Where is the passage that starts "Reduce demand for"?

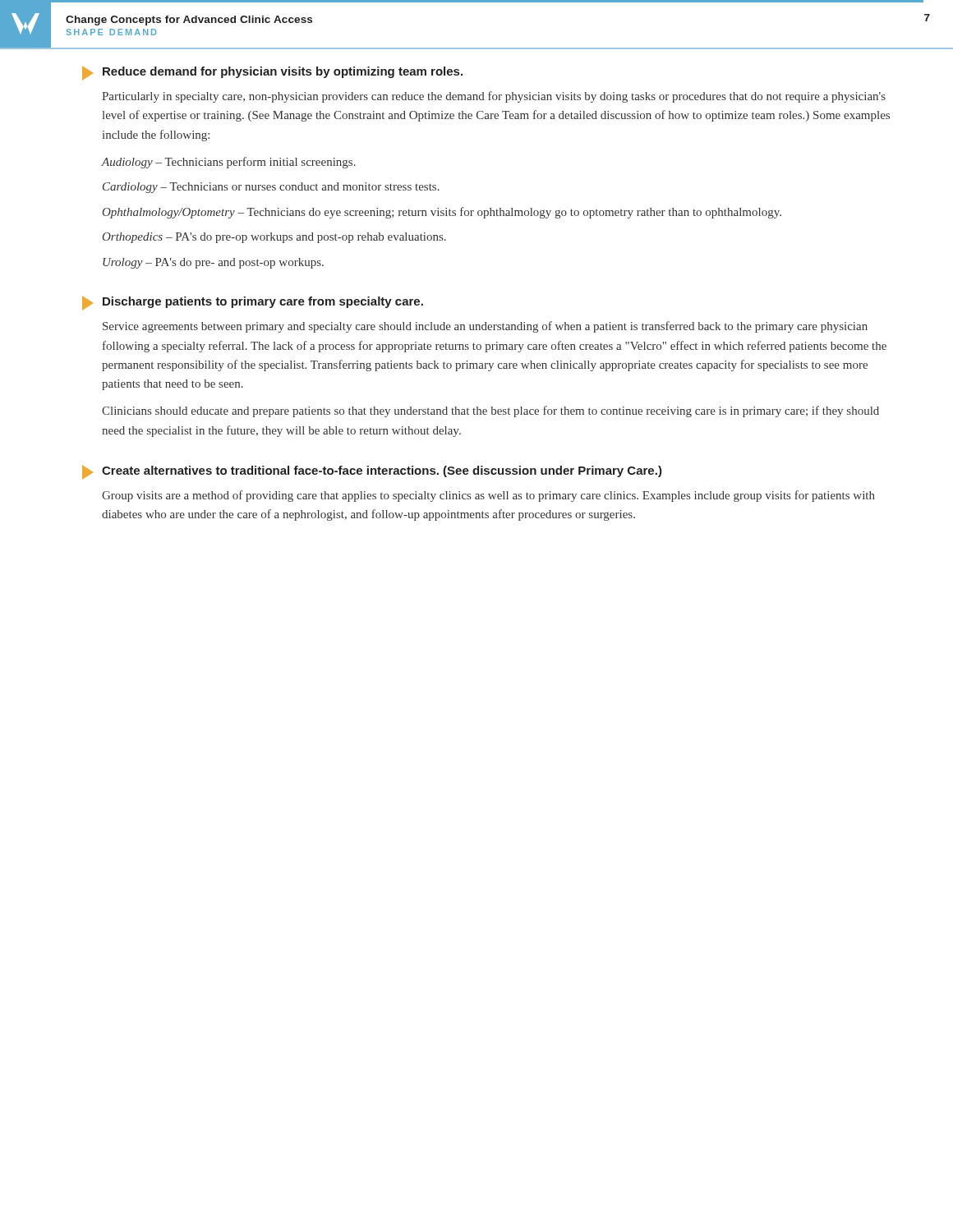point(272,73)
